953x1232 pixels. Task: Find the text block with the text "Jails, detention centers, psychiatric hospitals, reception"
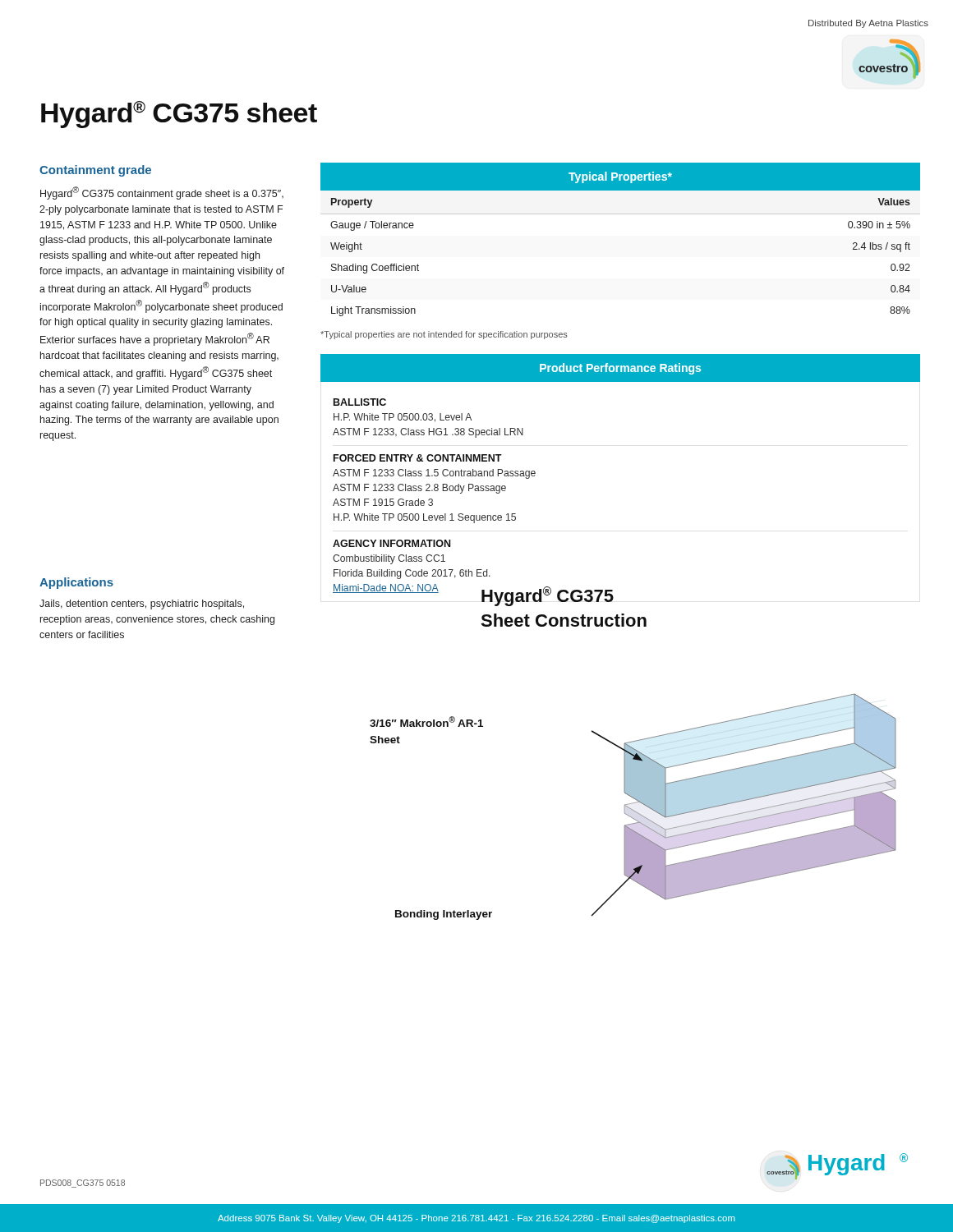point(157,619)
